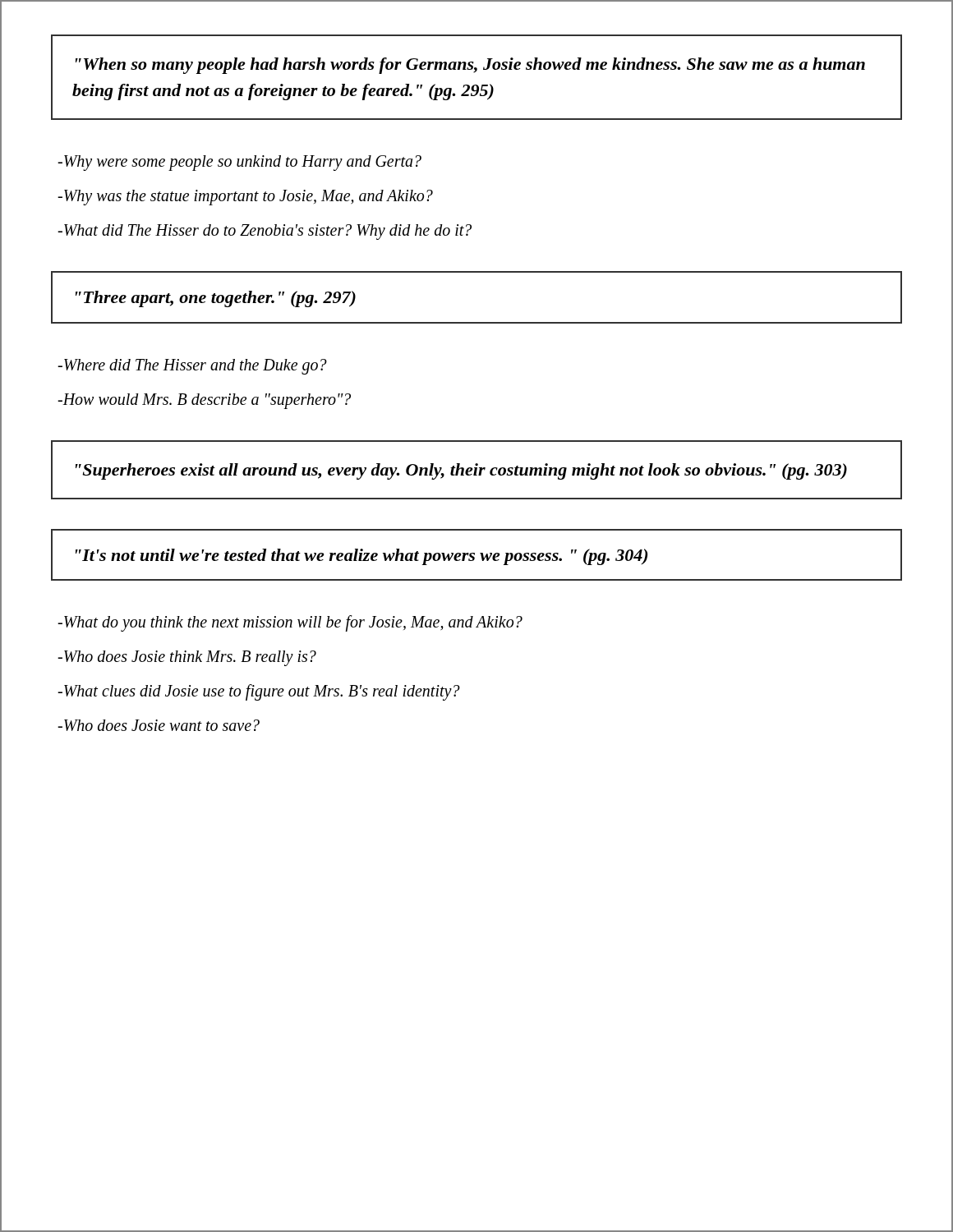
Task: Select the list item with the text "-Why were some people so unkind"
Action: 239,161
